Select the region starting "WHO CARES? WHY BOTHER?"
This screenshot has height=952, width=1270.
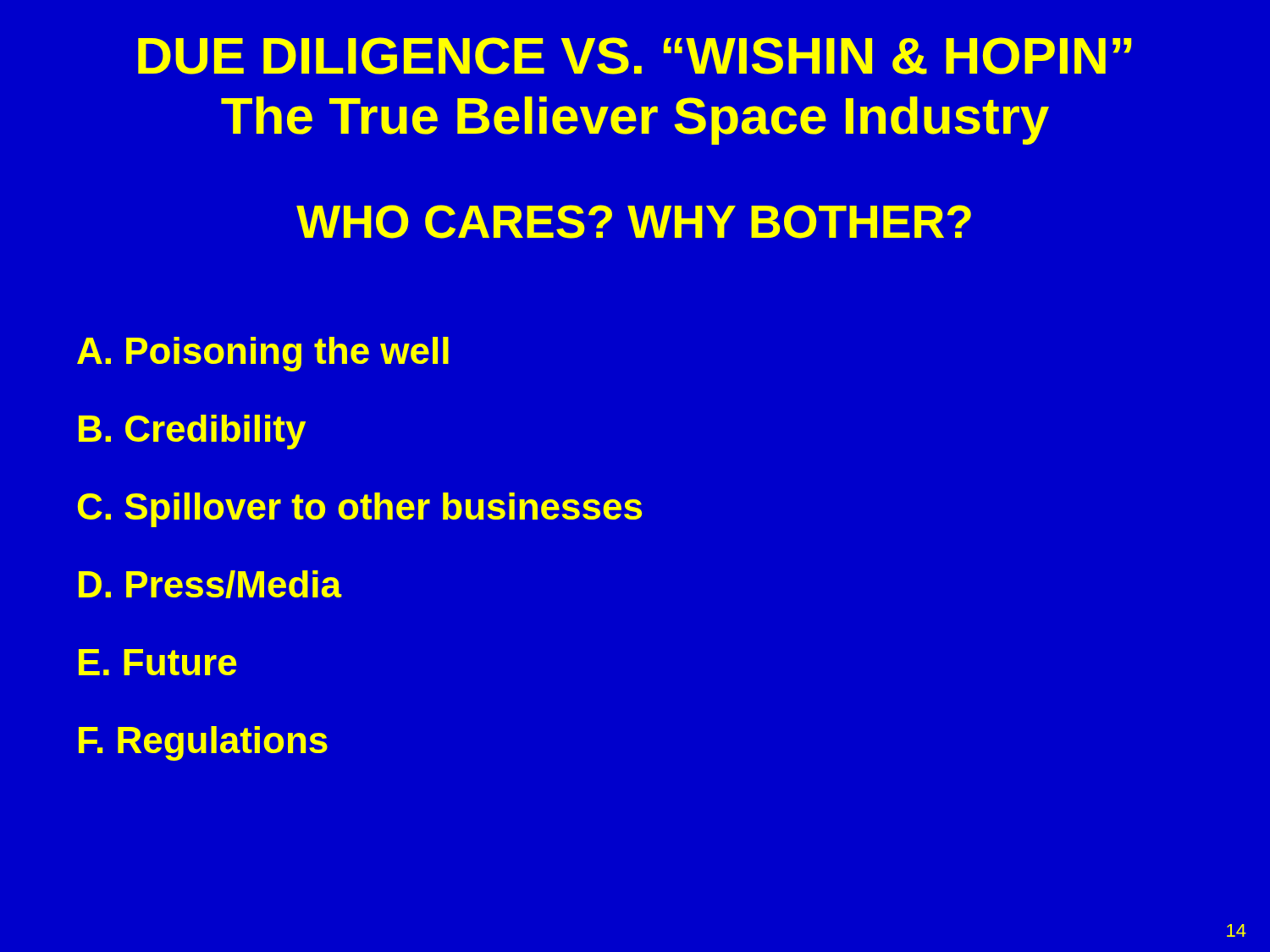(635, 222)
